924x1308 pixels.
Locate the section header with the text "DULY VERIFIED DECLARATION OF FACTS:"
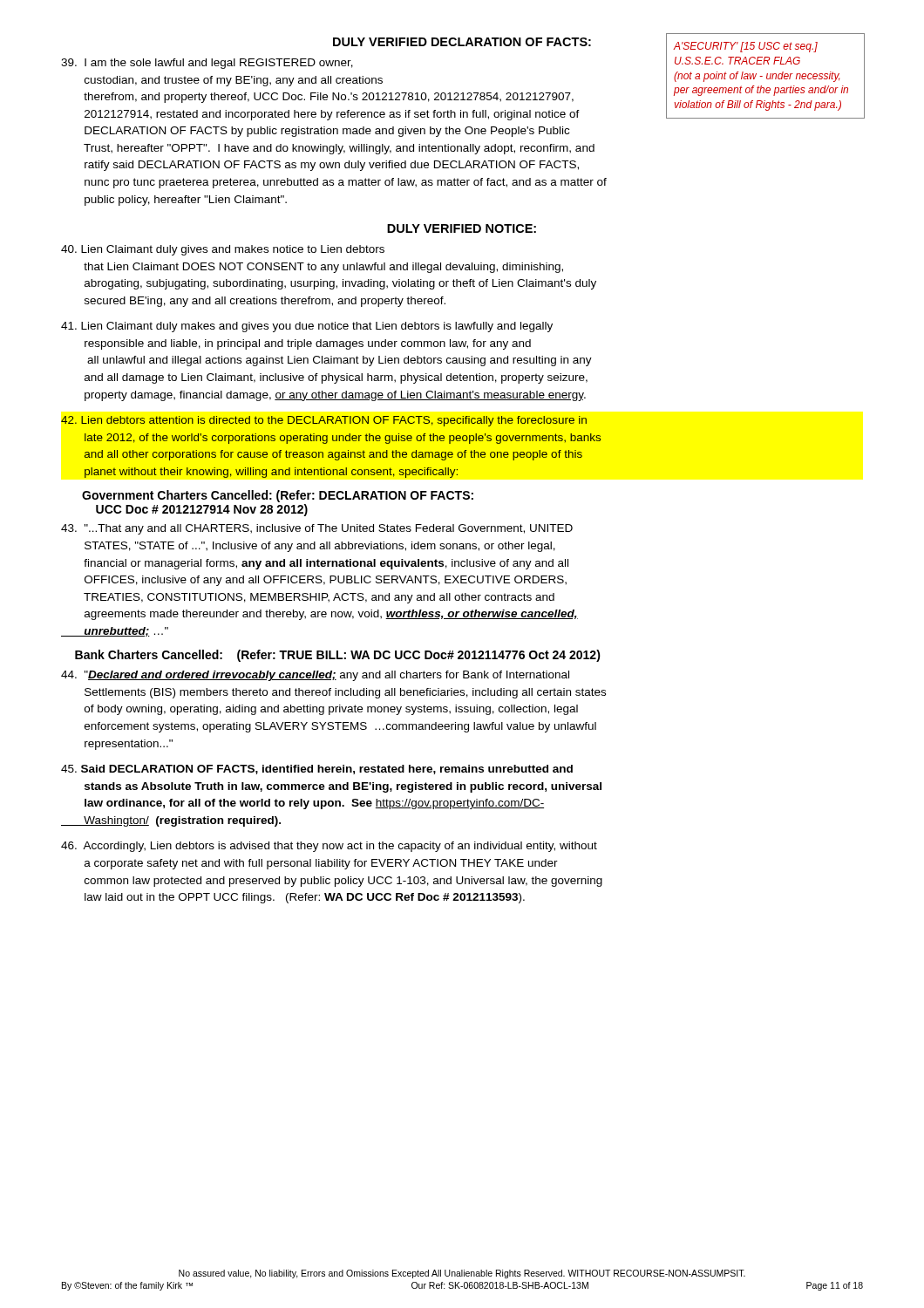[x=462, y=42]
